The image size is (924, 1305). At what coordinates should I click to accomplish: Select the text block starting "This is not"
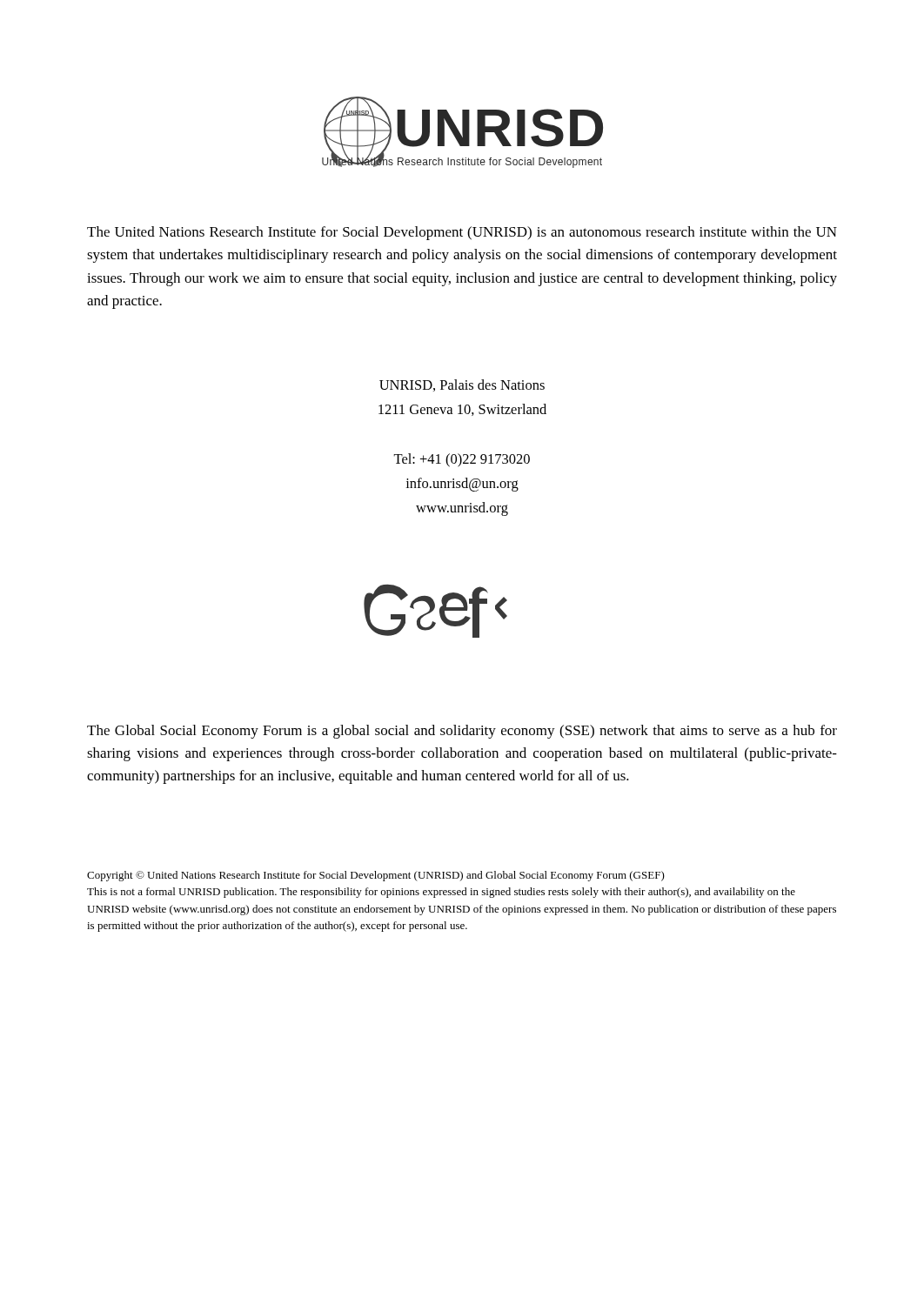pyautogui.click(x=462, y=908)
